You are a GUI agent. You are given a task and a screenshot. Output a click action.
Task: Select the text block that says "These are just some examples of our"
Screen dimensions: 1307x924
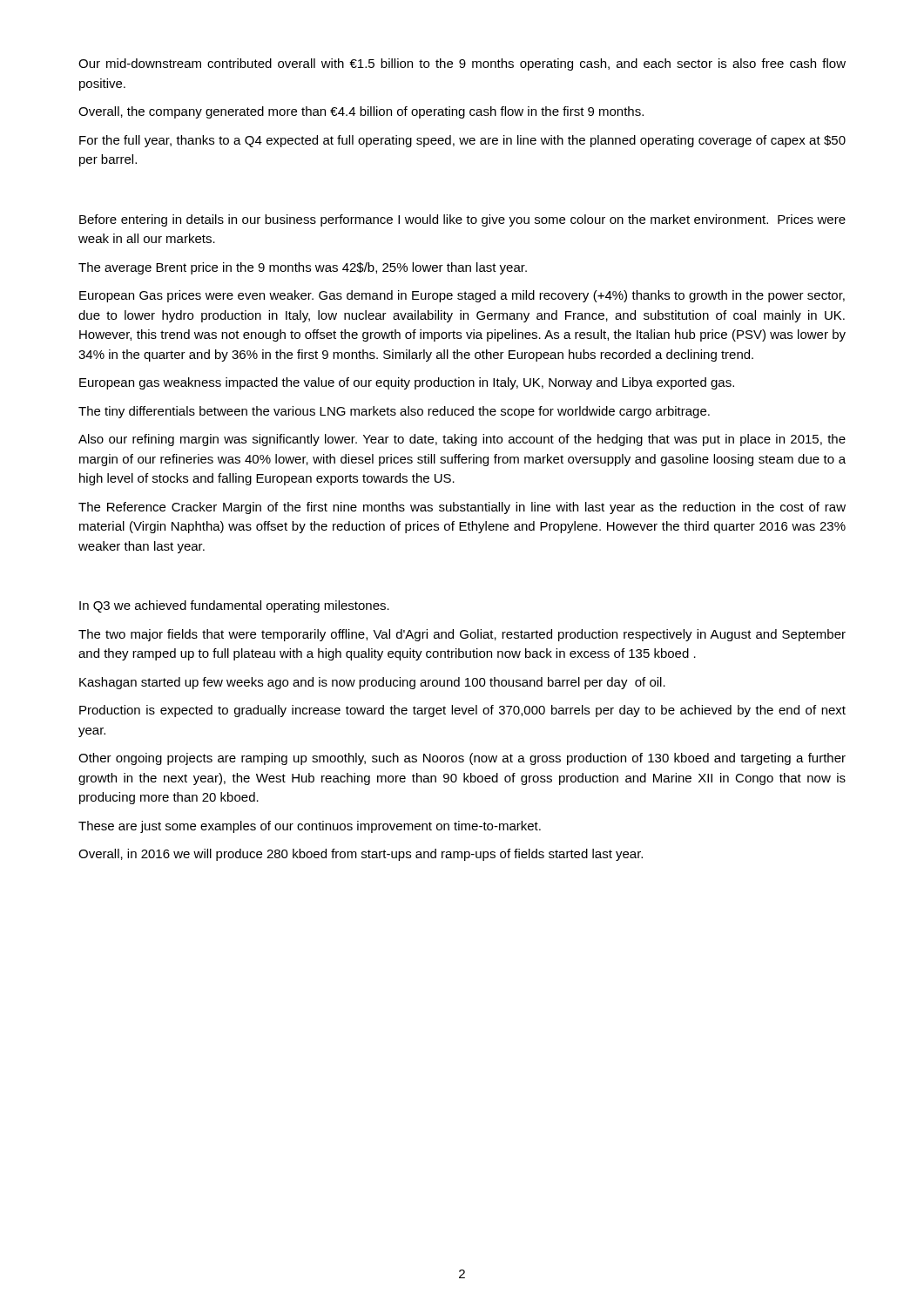point(310,825)
